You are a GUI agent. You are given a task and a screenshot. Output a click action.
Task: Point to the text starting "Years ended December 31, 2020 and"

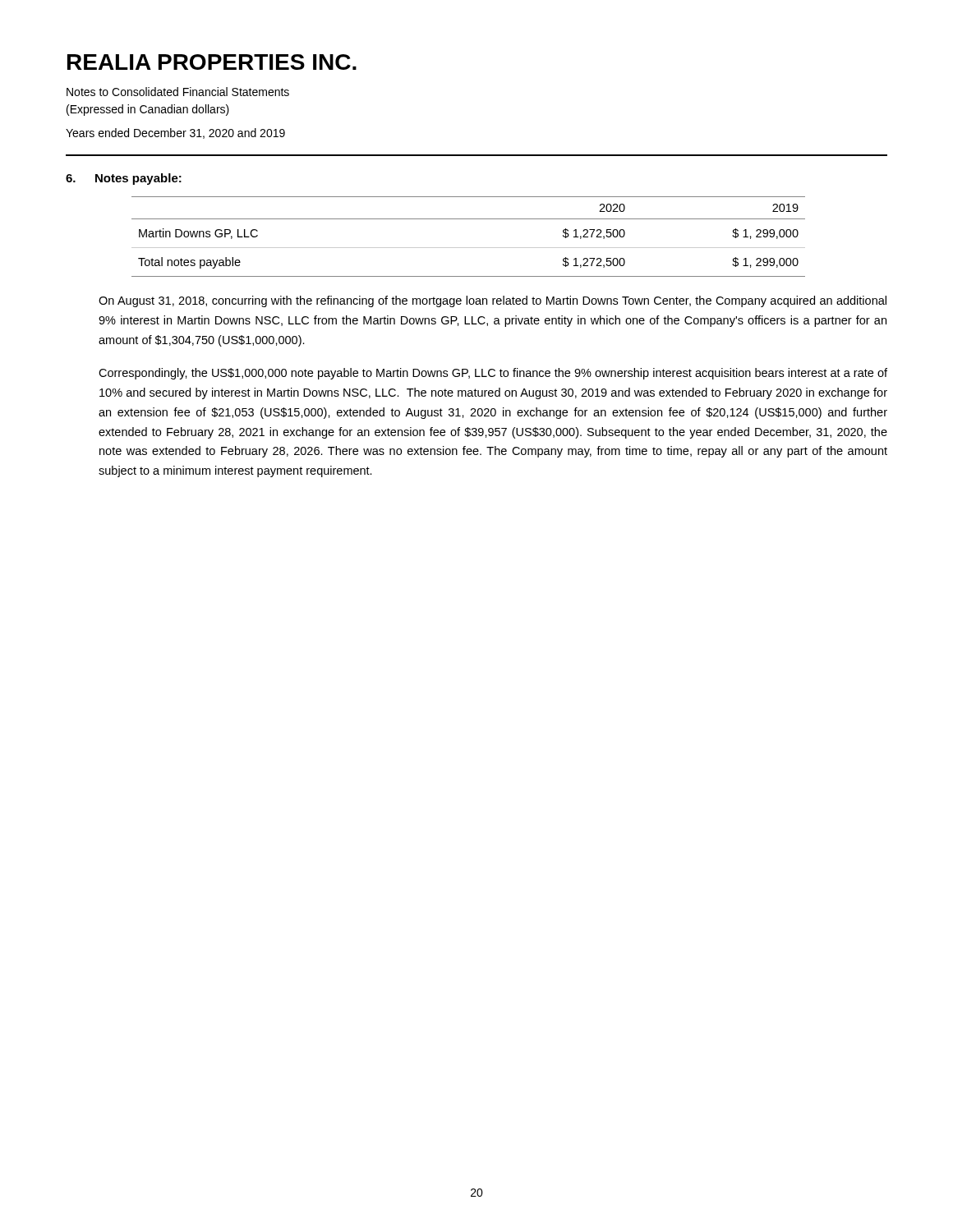click(176, 133)
